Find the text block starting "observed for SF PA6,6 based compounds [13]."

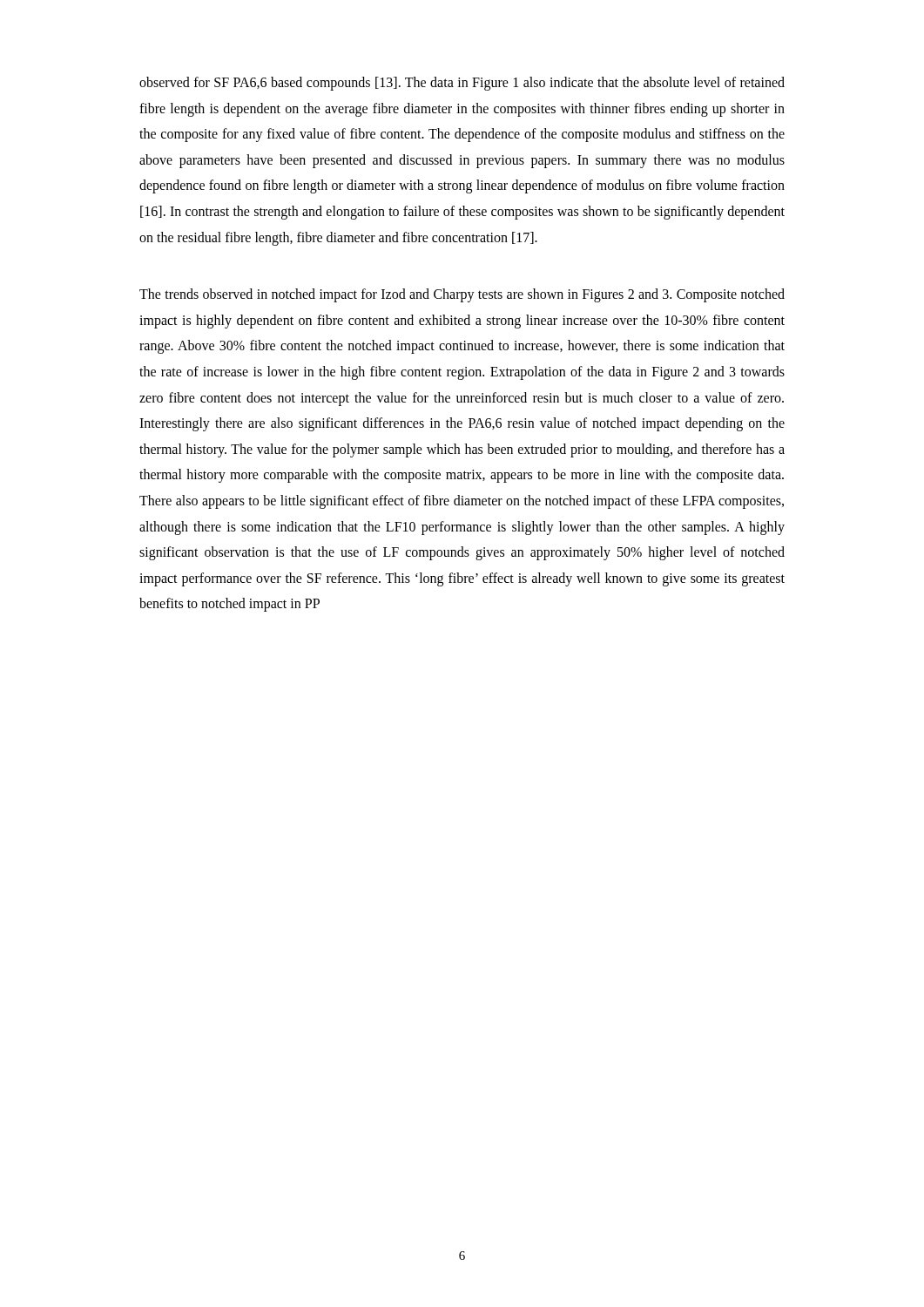point(462,160)
